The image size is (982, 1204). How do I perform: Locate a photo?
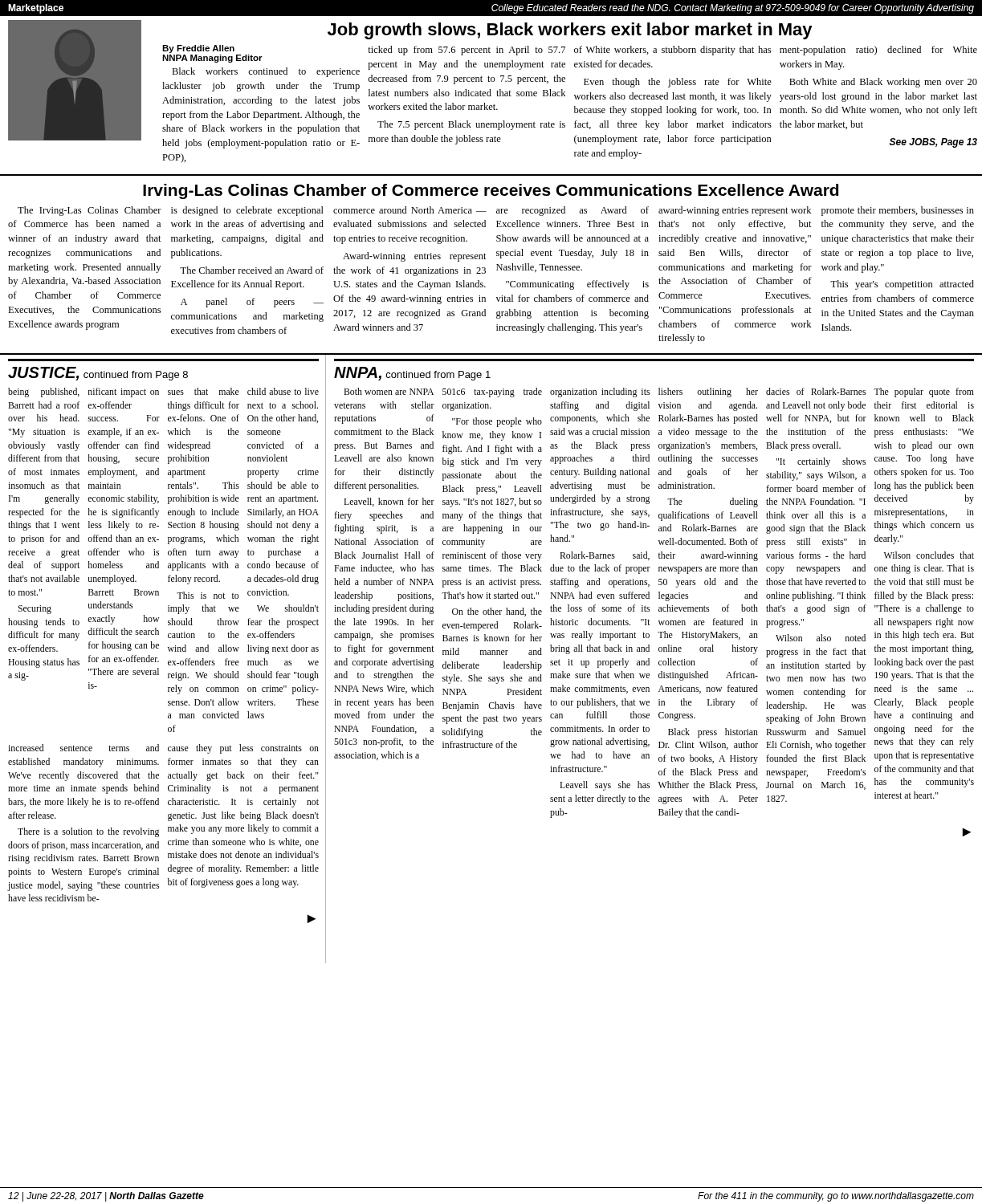pyautogui.click(x=79, y=93)
